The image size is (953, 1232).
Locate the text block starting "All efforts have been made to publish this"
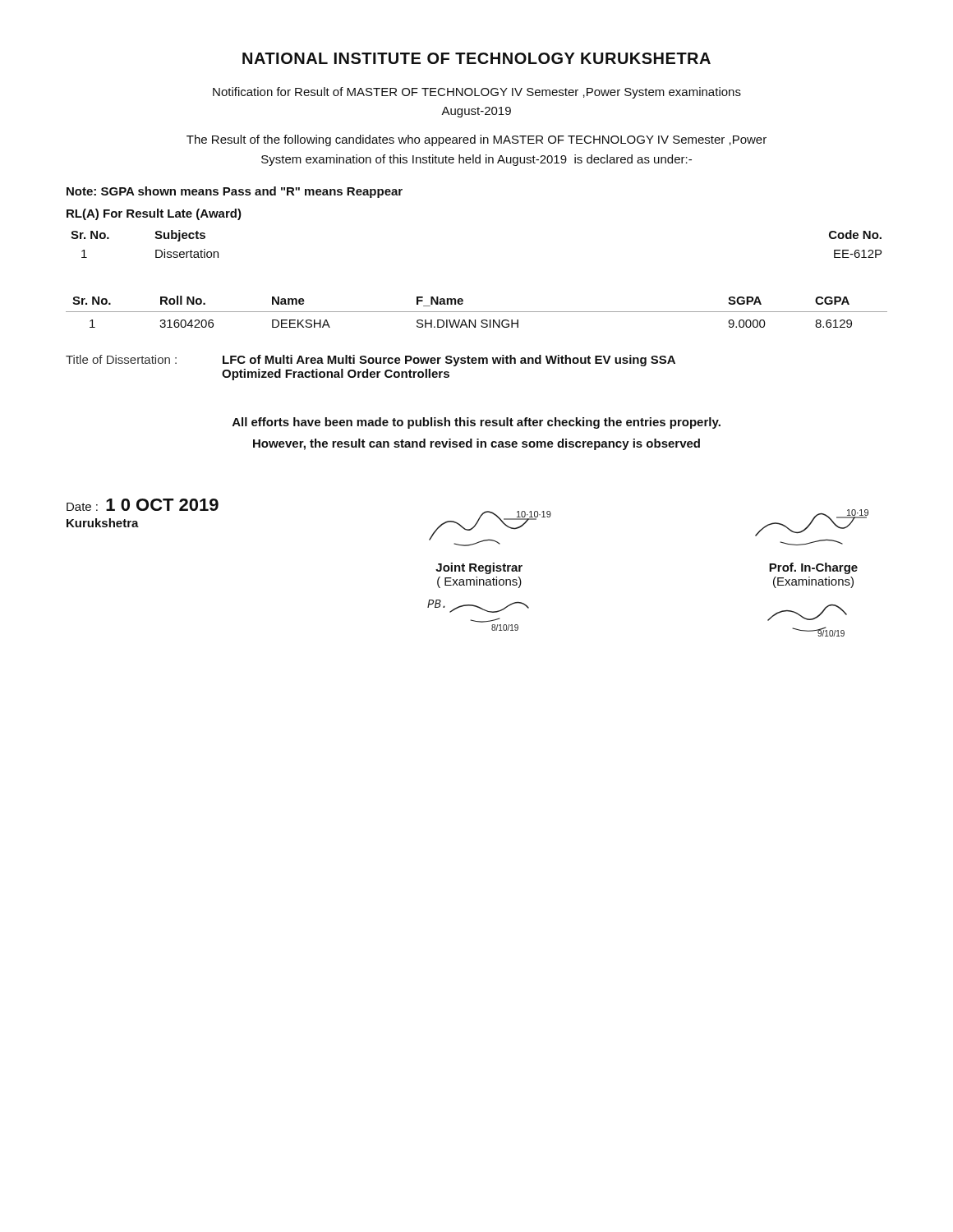pos(476,432)
